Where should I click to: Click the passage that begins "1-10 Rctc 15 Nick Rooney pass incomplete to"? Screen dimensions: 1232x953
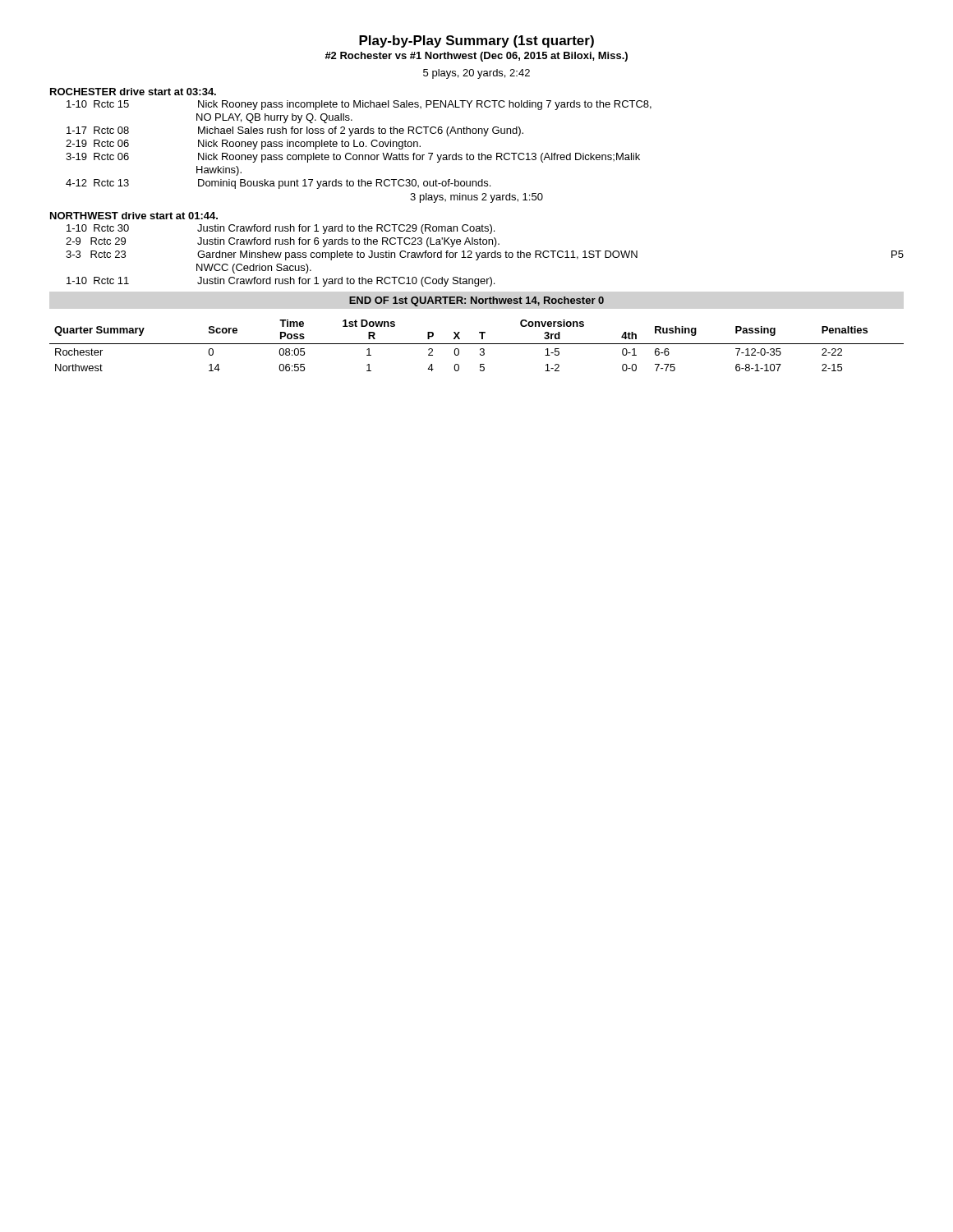click(476, 104)
